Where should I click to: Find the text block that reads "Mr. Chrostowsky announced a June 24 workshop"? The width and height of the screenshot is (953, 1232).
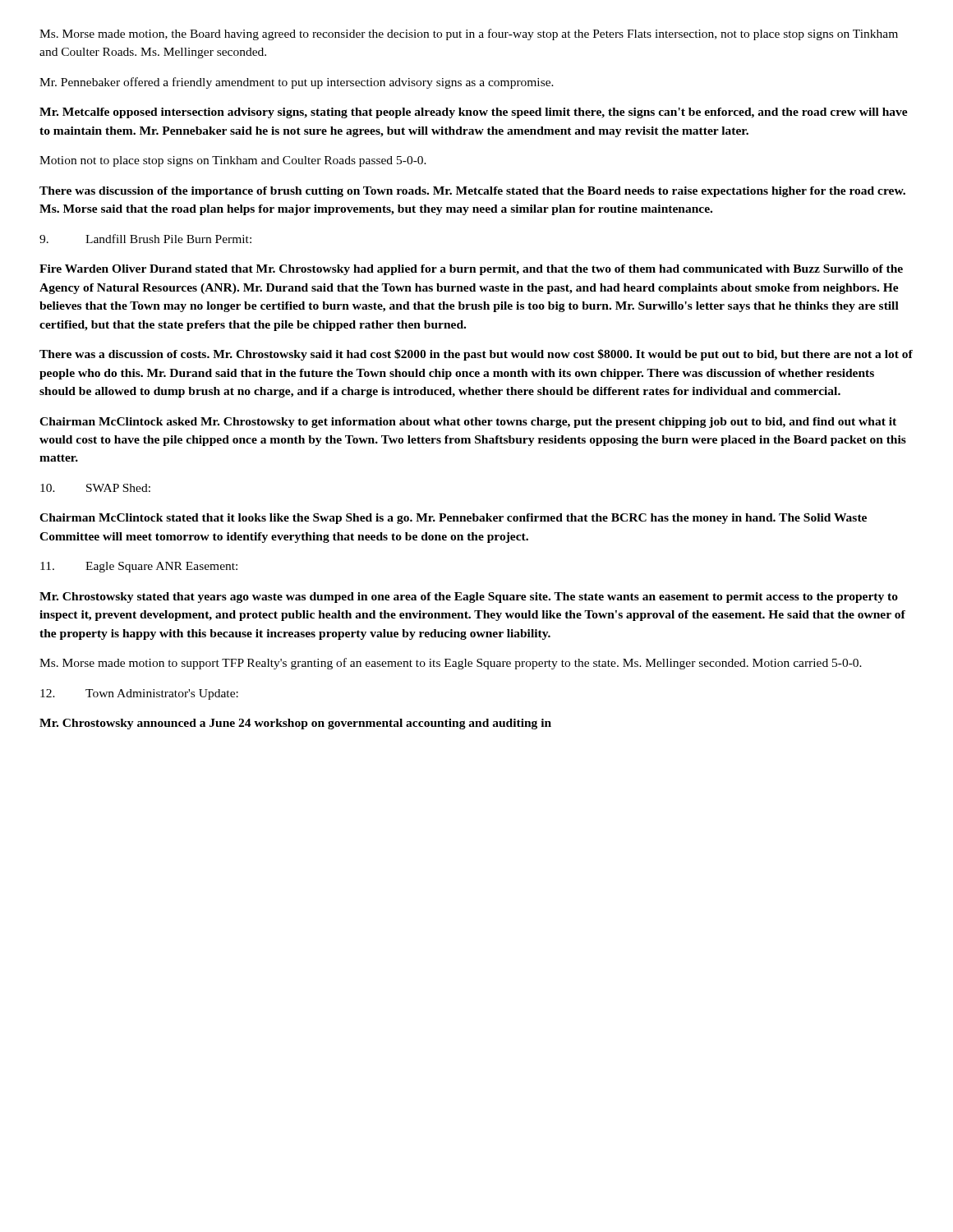295,723
